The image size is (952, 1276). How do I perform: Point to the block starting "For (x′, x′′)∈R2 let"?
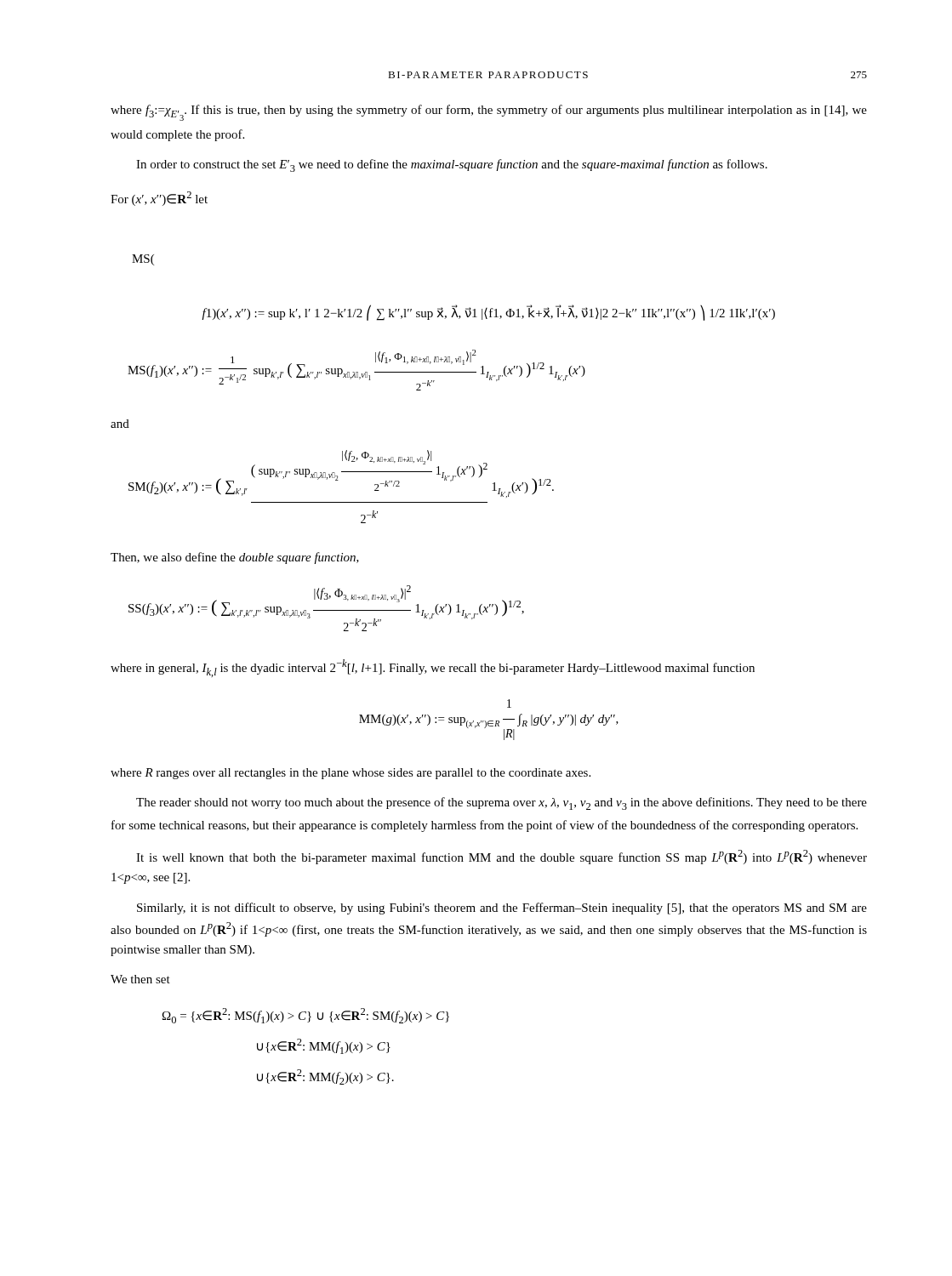159,199
